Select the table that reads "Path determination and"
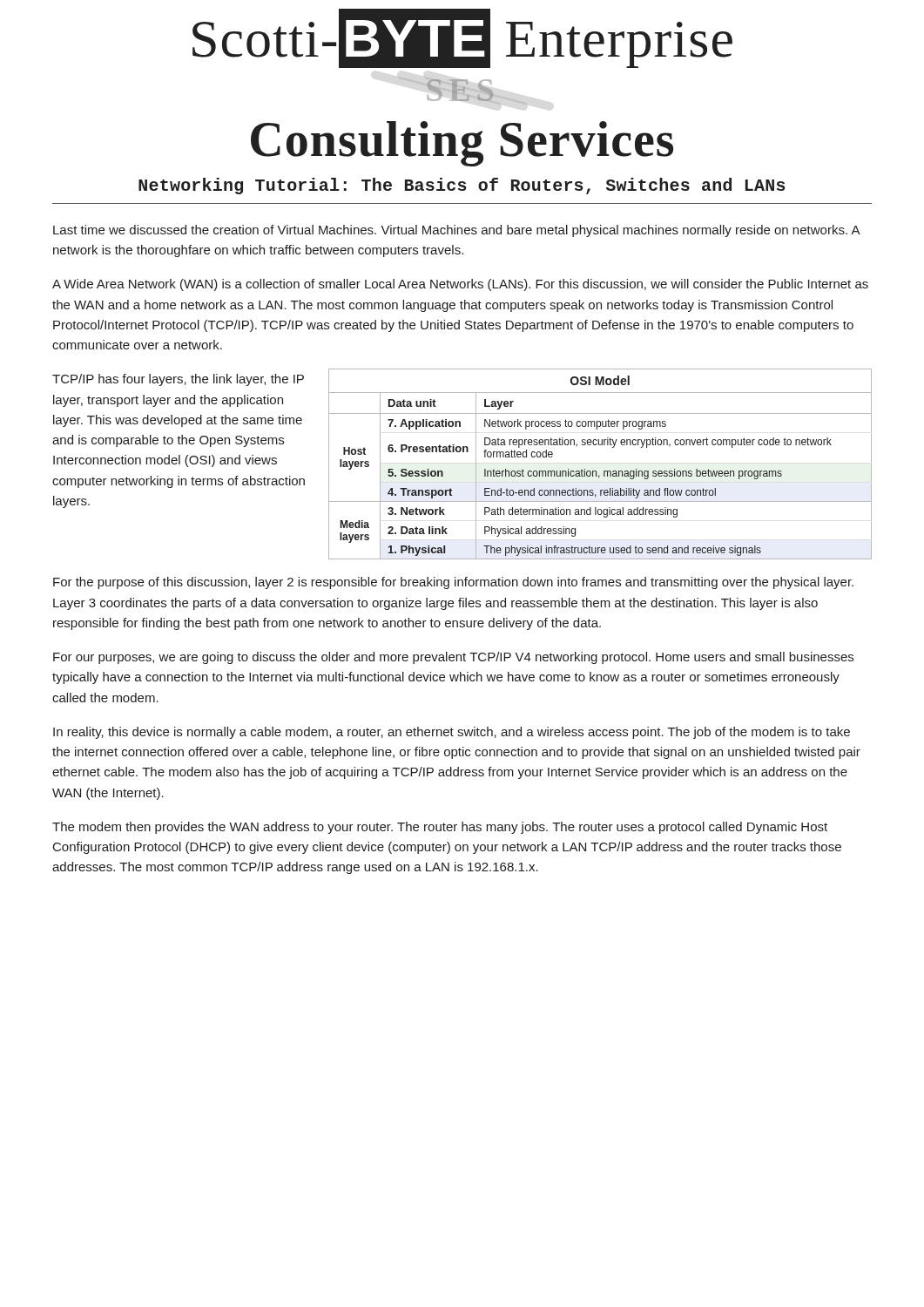 click(x=600, y=464)
